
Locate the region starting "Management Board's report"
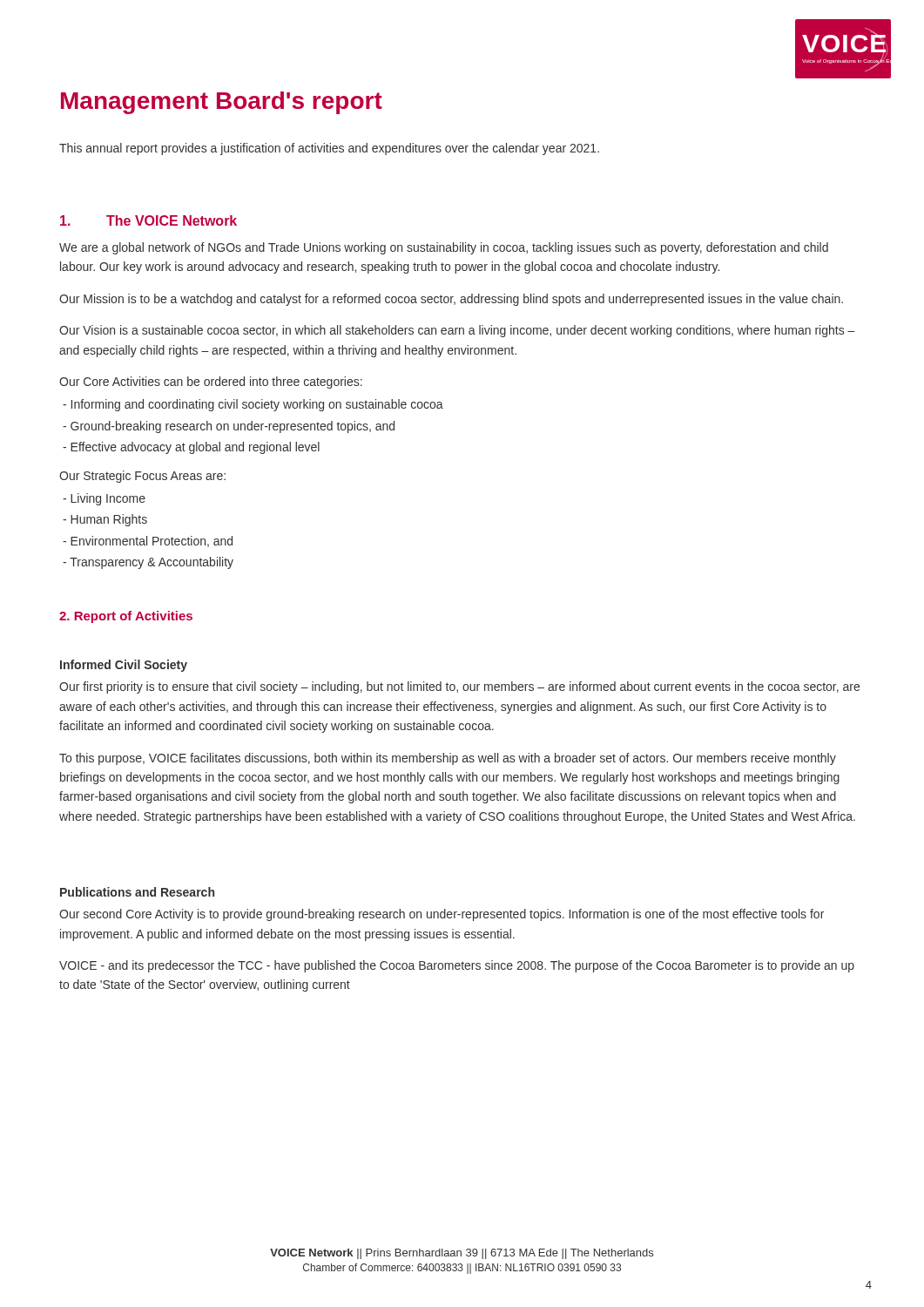pyautogui.click(x=221, y=101)
